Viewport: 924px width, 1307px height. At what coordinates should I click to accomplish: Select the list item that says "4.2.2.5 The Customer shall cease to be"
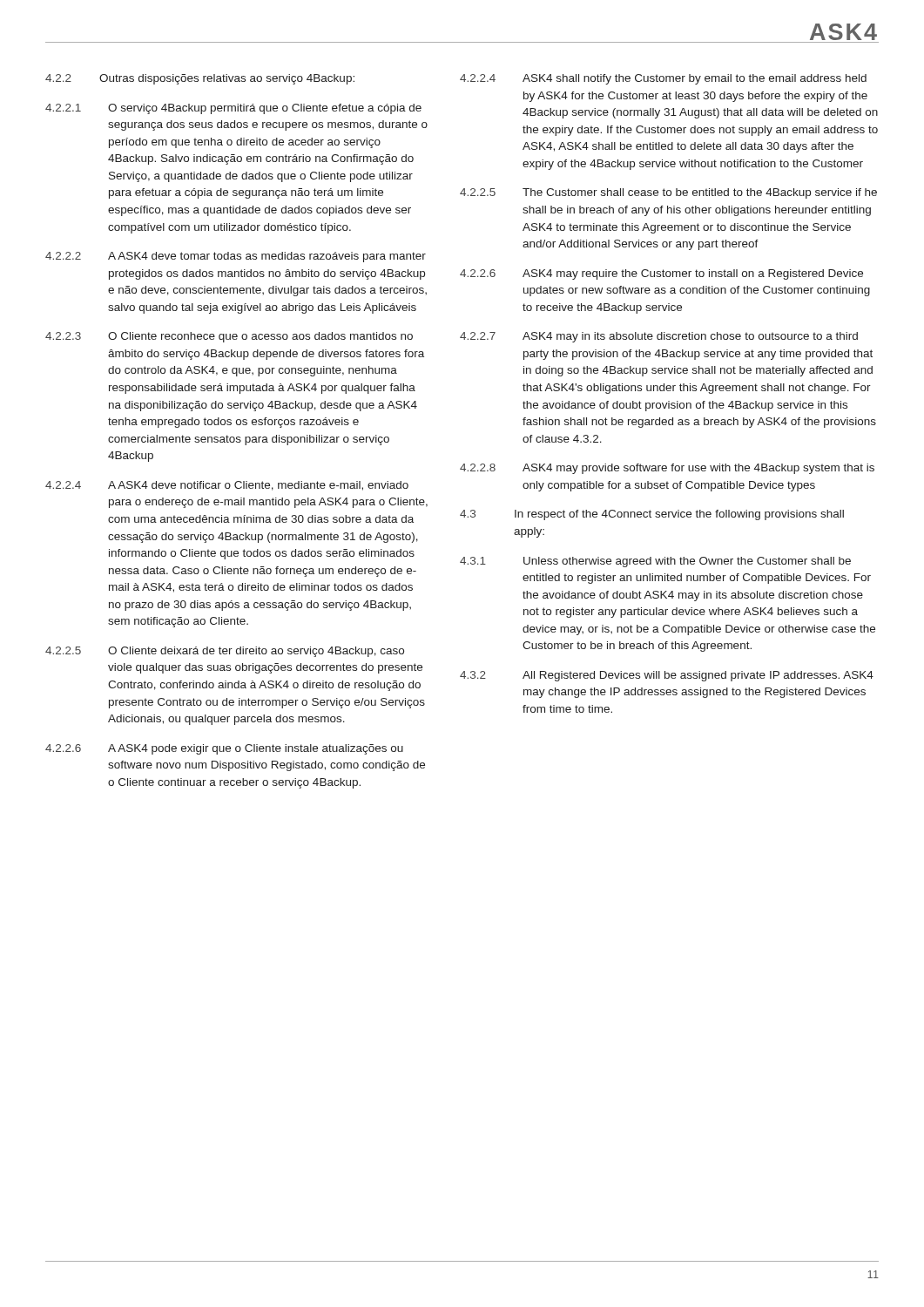[x=669, y=218]
